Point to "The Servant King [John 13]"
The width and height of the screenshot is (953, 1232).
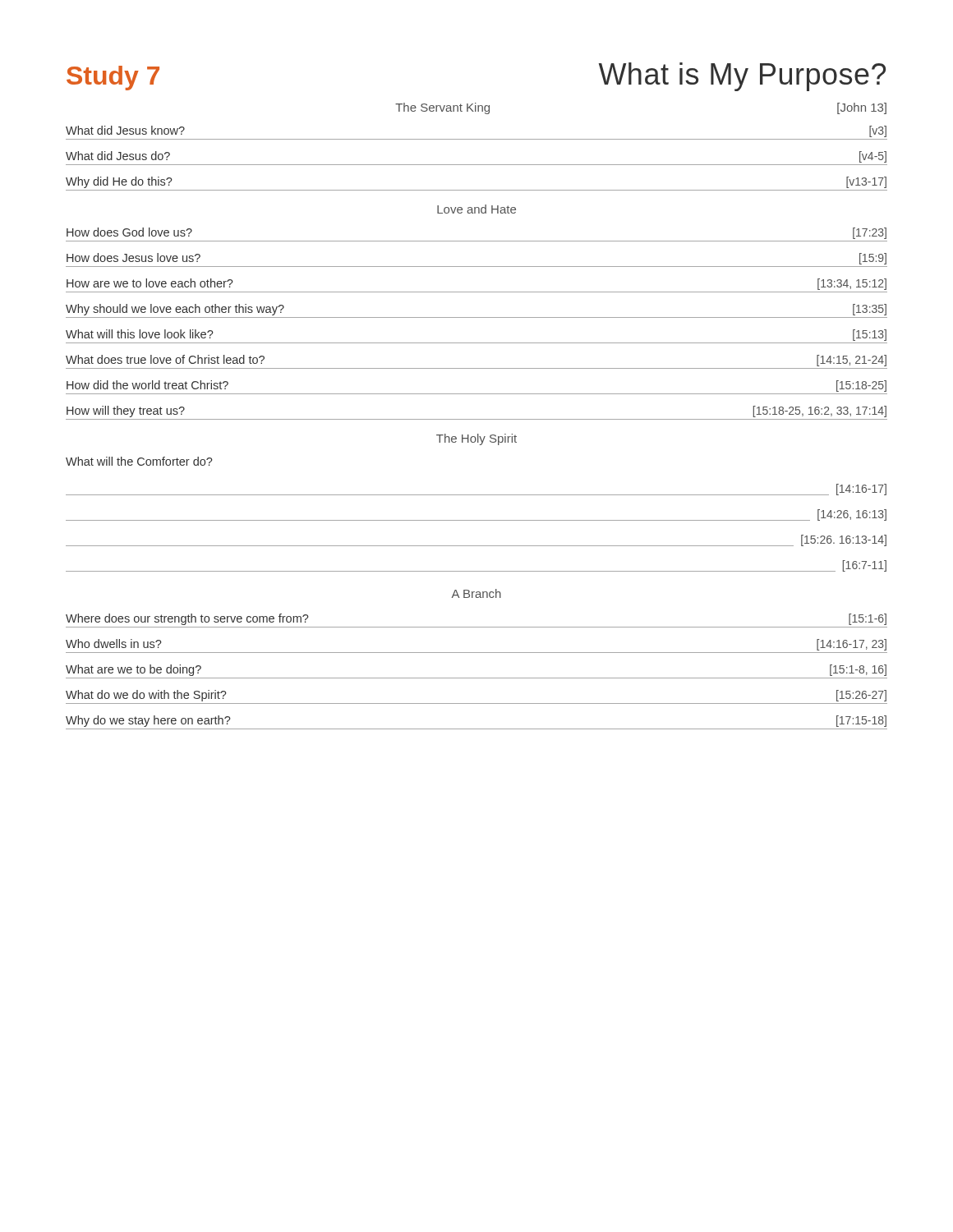coord(476,107)
